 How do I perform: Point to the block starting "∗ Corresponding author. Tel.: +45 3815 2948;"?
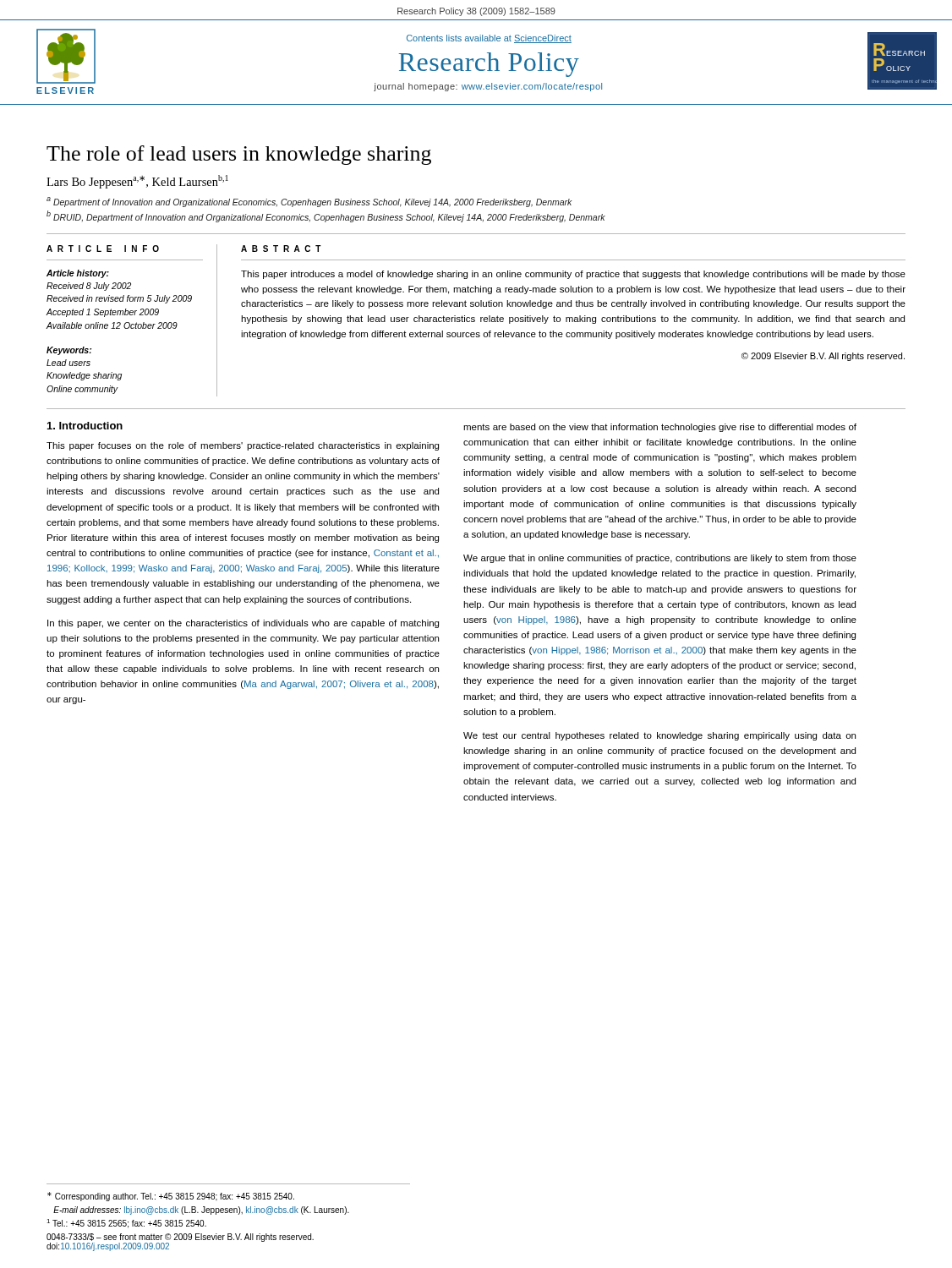tap(228, 1210)
